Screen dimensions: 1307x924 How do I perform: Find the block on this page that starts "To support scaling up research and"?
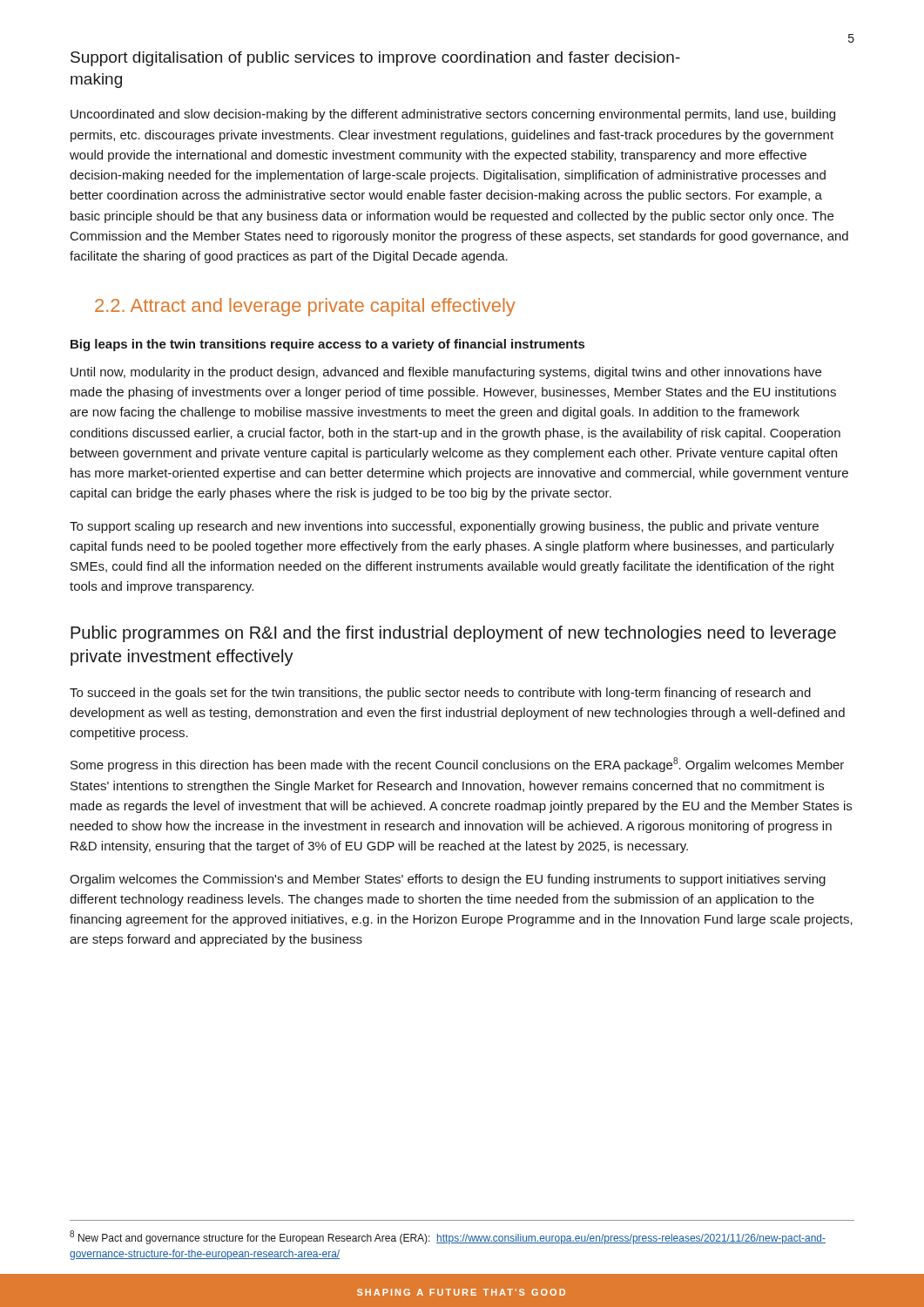[462, 556]
